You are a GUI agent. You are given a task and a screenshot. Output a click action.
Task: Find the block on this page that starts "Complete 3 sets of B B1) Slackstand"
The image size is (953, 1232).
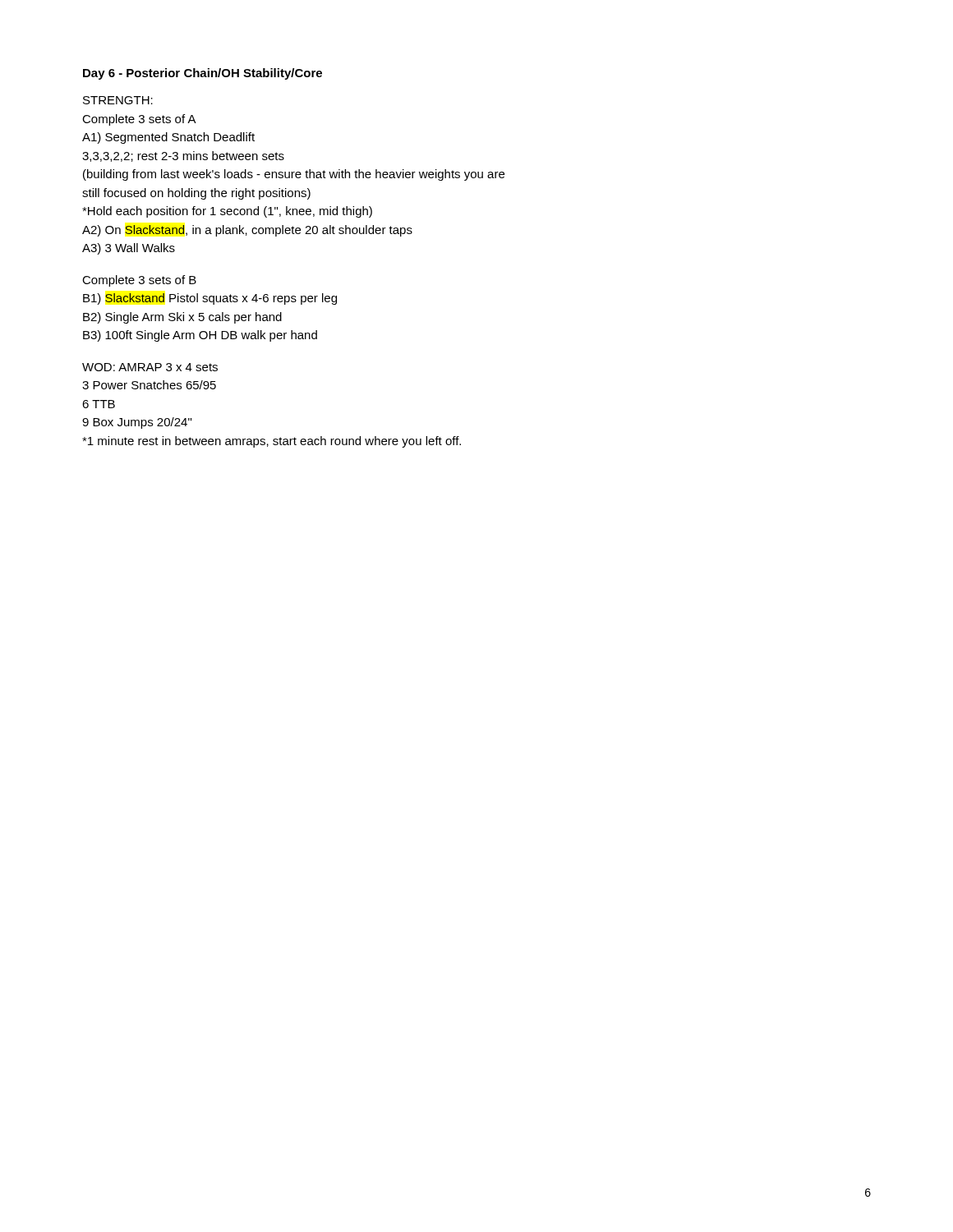tap(210, 307)
